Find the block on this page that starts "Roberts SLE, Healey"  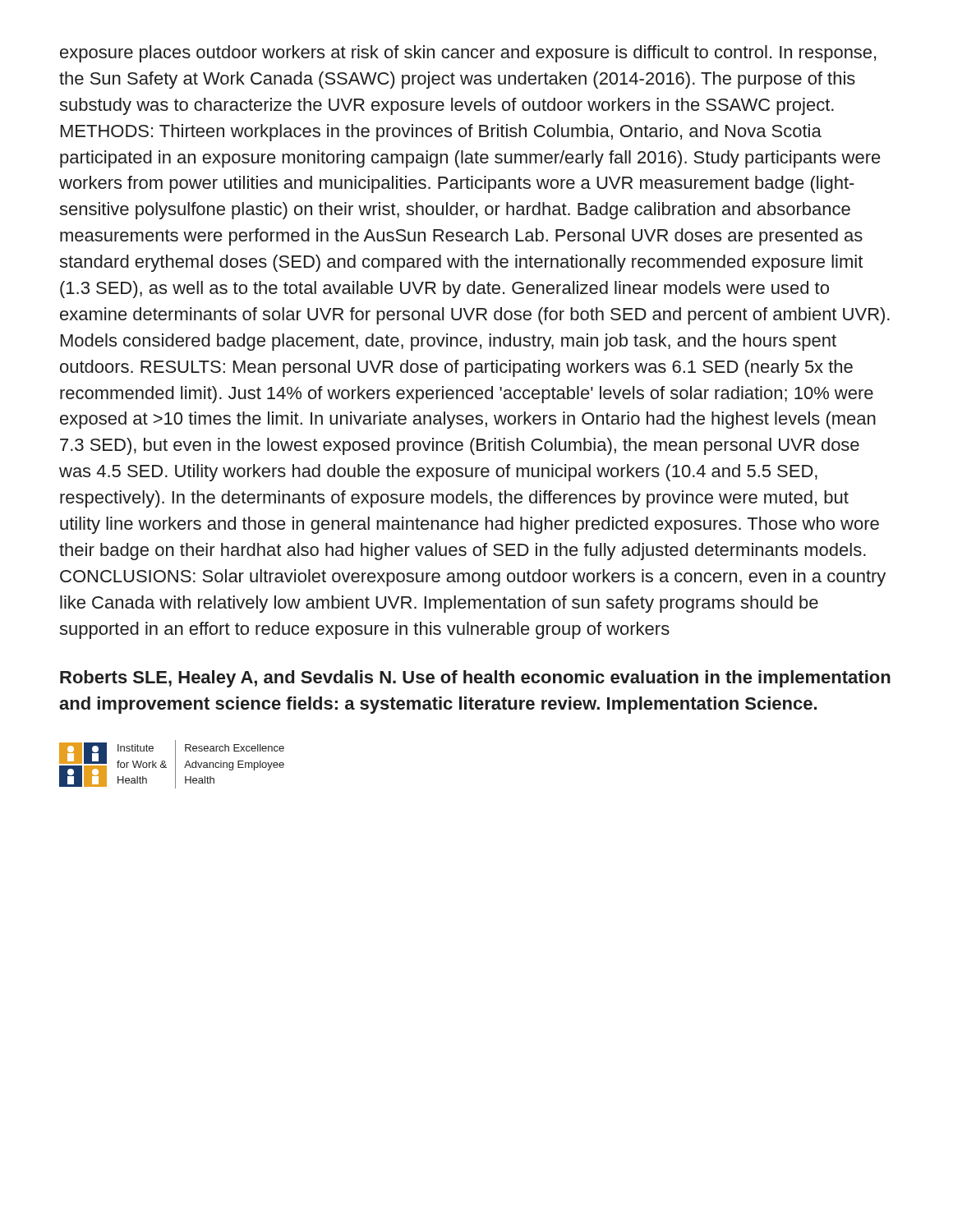click(475, 691)
